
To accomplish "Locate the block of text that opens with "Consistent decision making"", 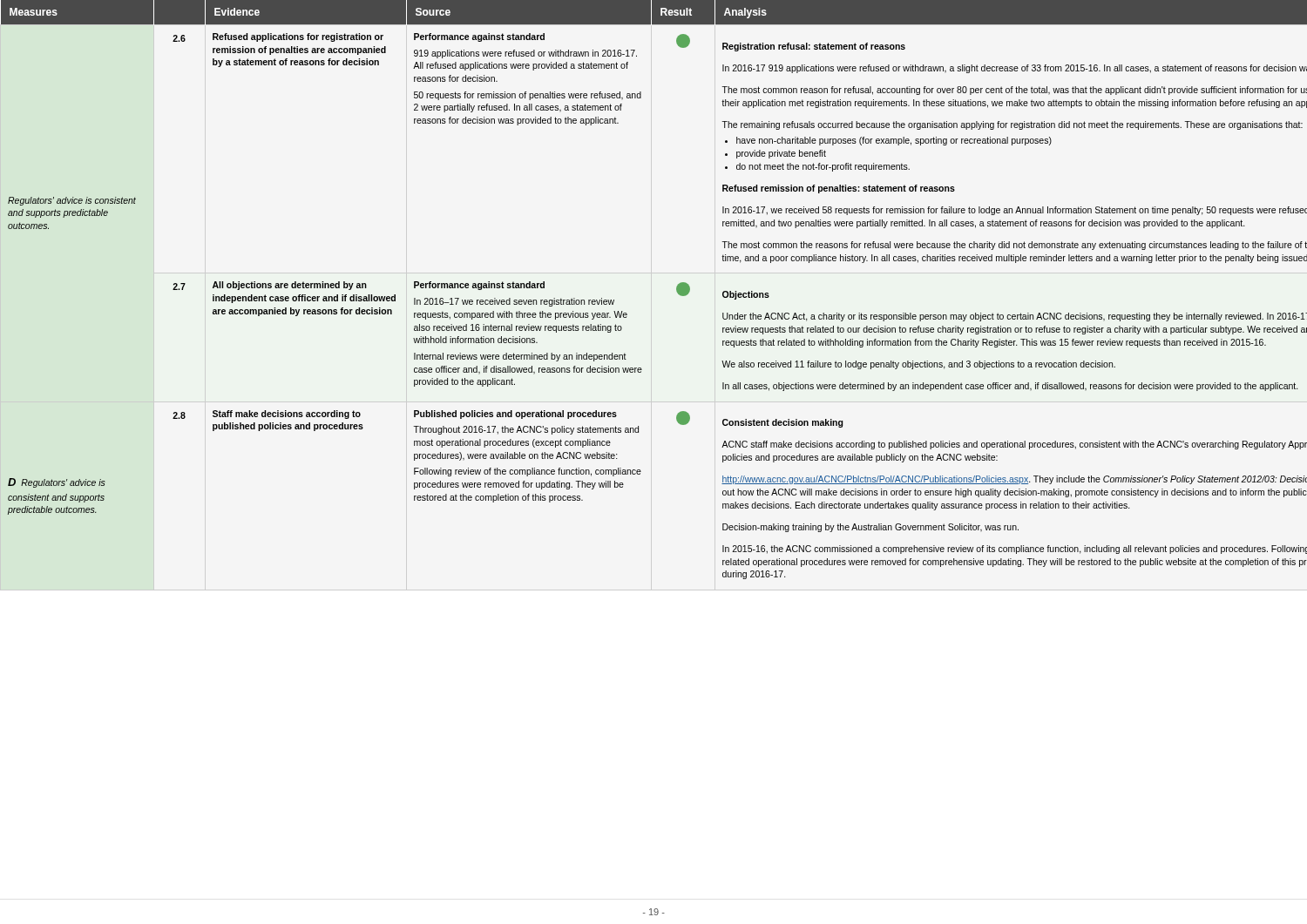I will click(x=1014, y=499).
